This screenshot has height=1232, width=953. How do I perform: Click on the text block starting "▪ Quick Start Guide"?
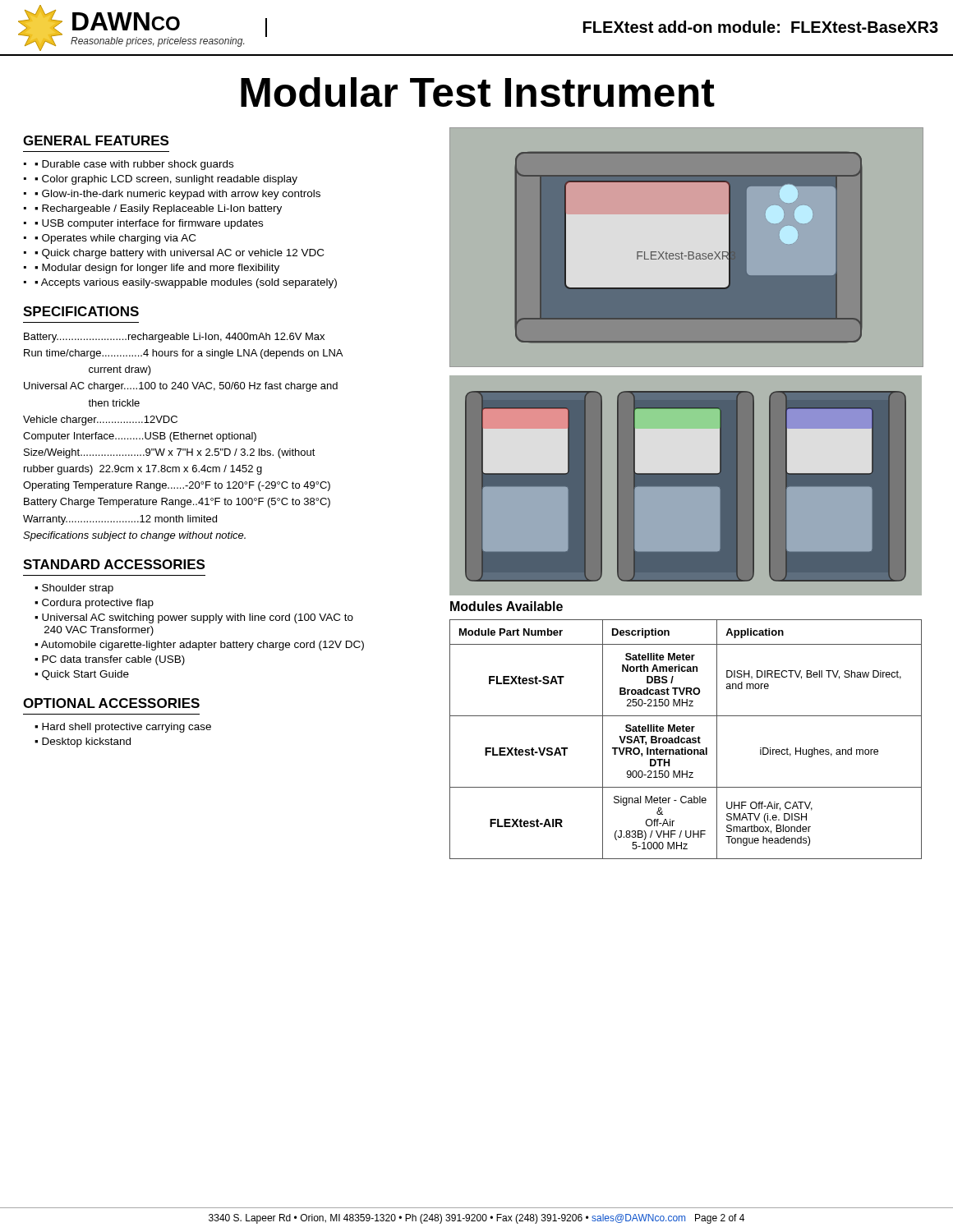pyautogui.click(x=82, y=674)
